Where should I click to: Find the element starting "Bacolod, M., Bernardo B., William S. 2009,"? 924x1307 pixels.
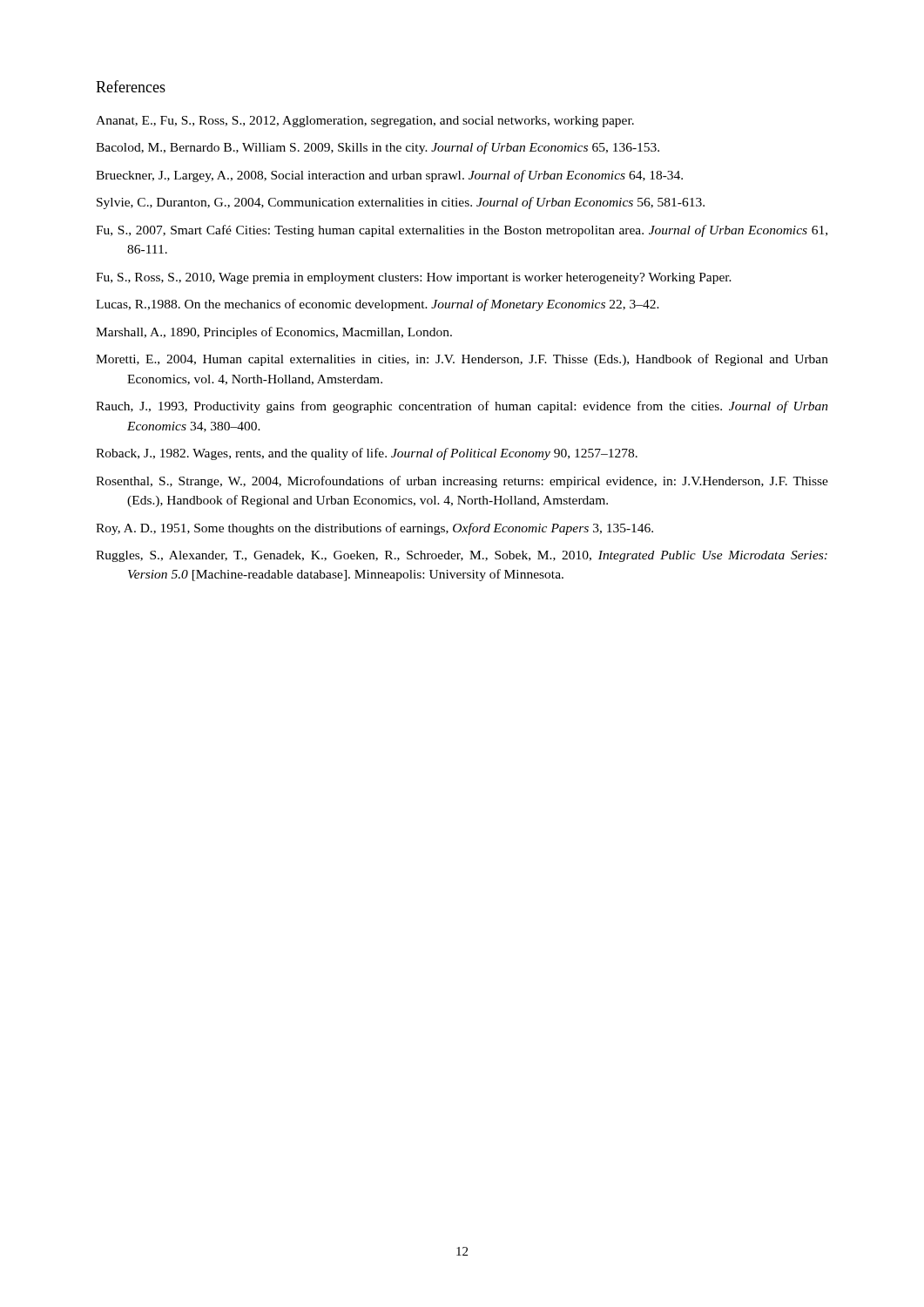click(378, 147)
